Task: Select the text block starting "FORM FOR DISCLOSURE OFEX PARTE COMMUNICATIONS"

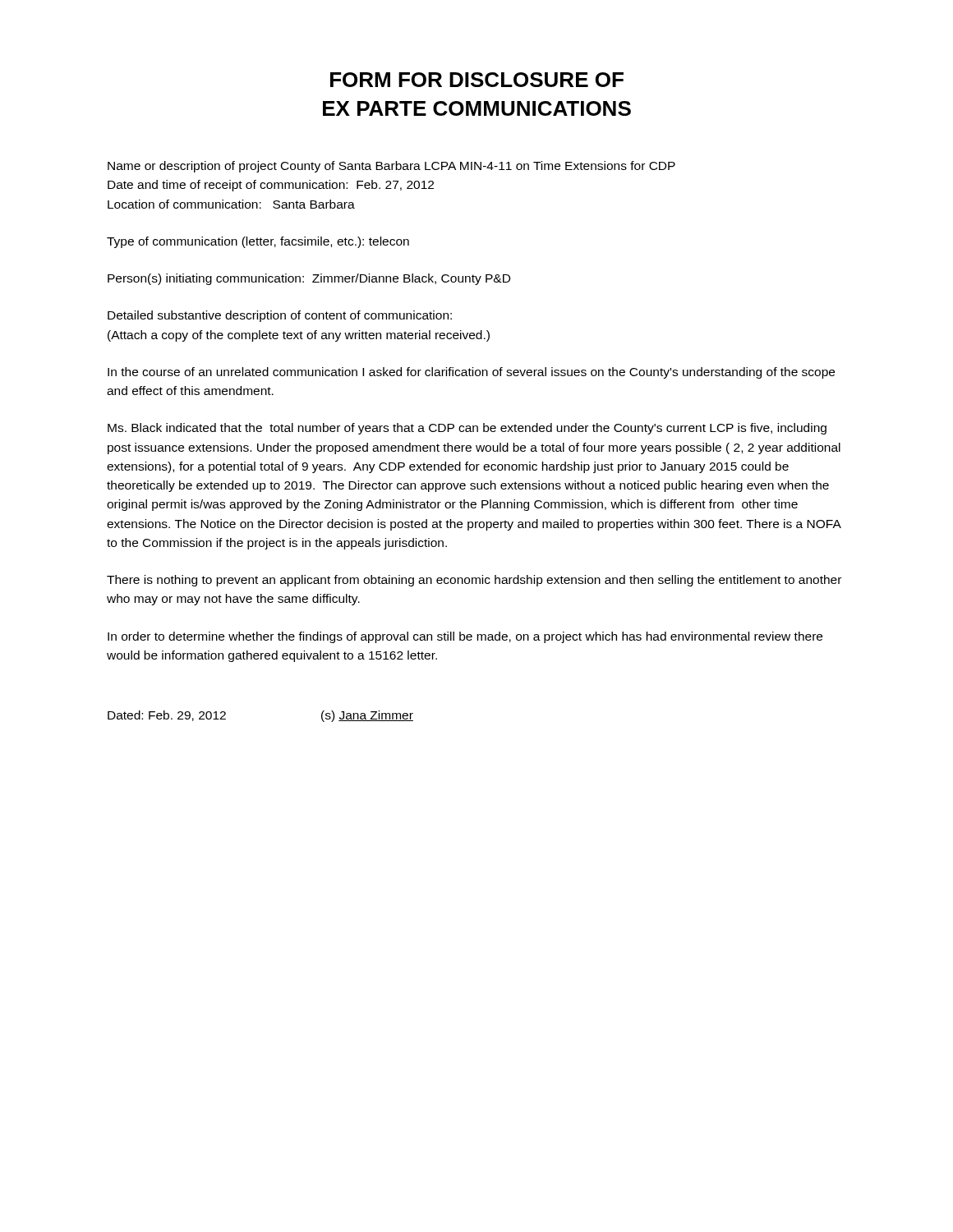Action: (x=476, y=94)
